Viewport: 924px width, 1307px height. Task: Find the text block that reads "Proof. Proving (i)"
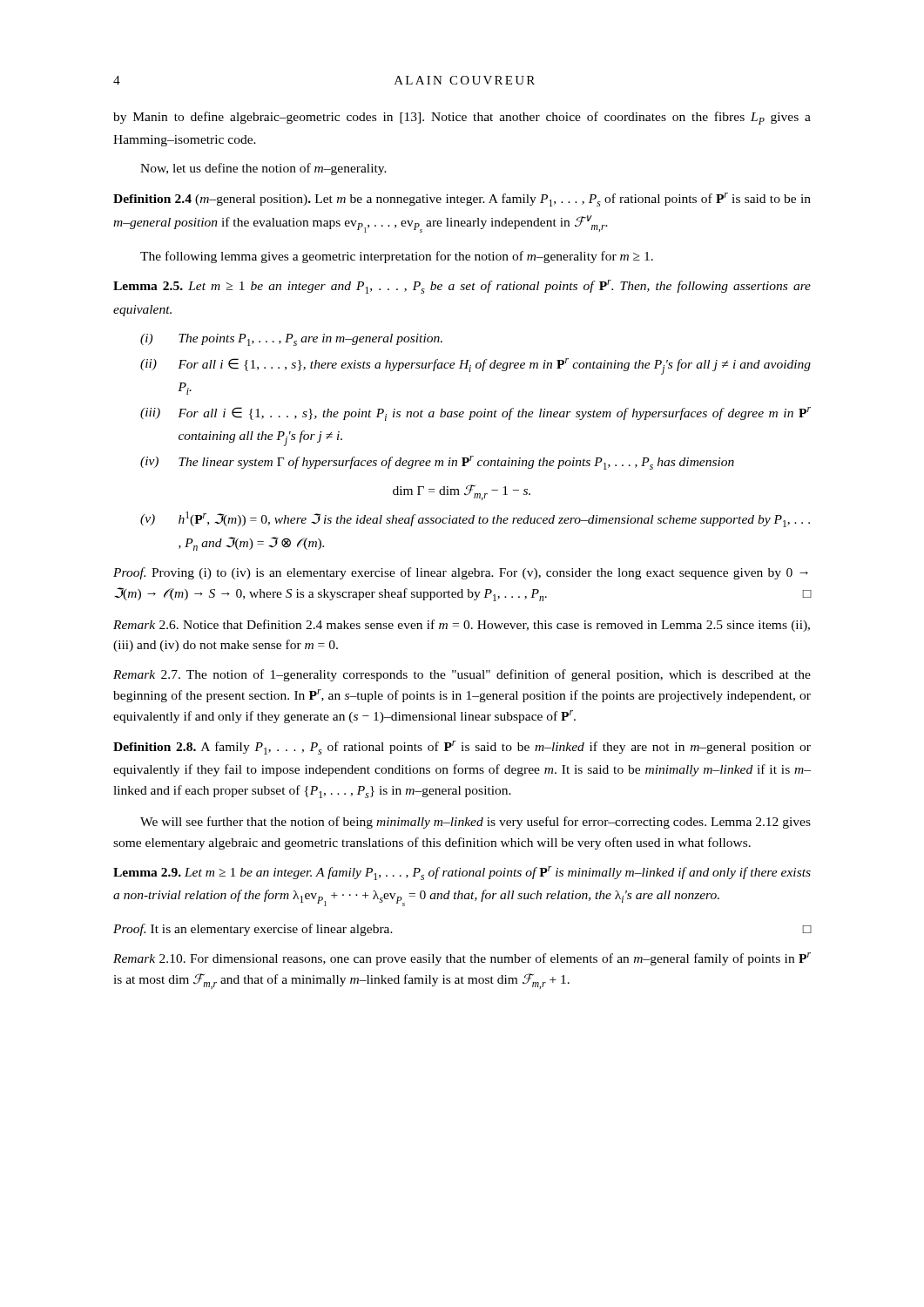click(x=462, y=584)
